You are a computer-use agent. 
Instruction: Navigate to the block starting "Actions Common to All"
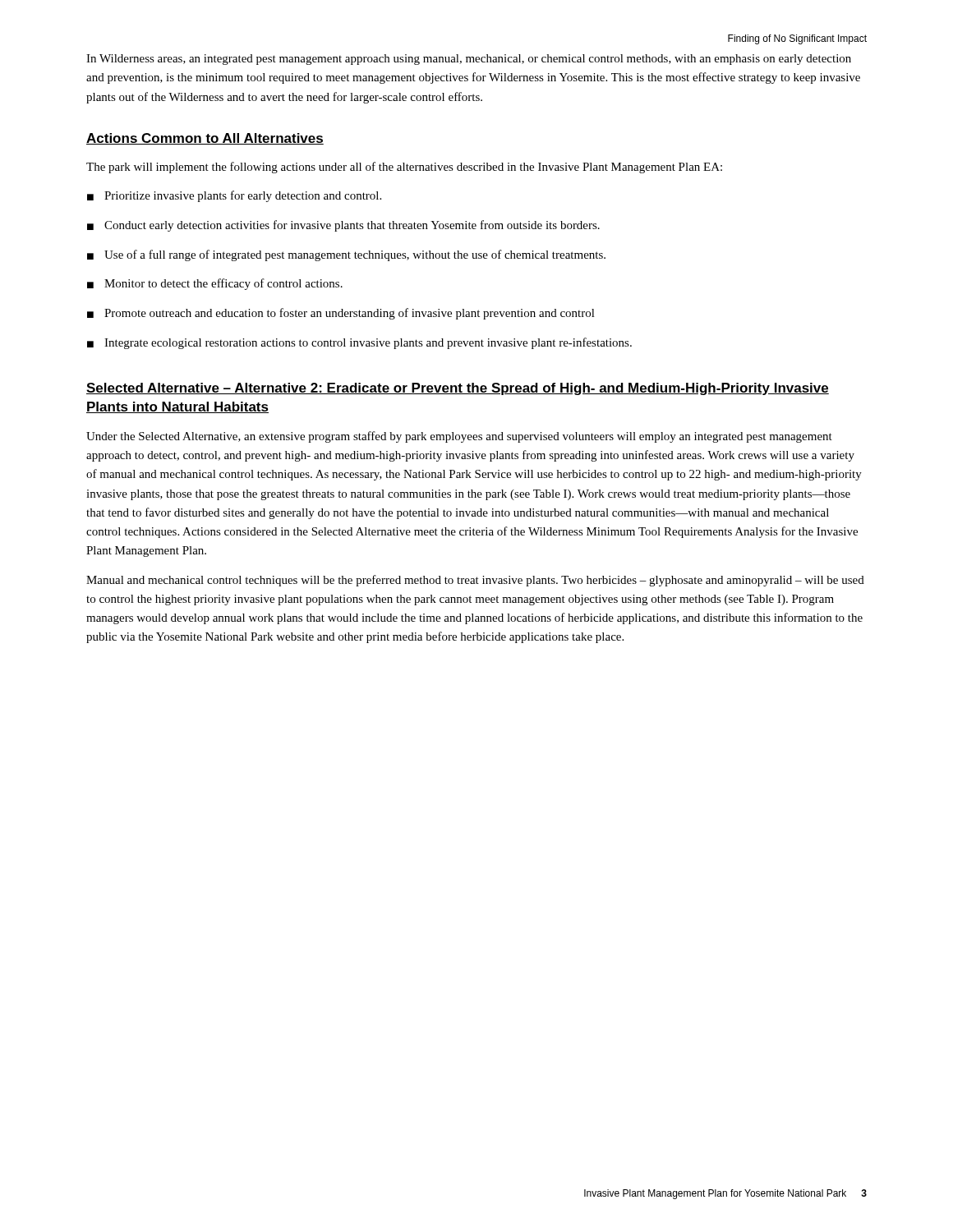click(205, 138)
